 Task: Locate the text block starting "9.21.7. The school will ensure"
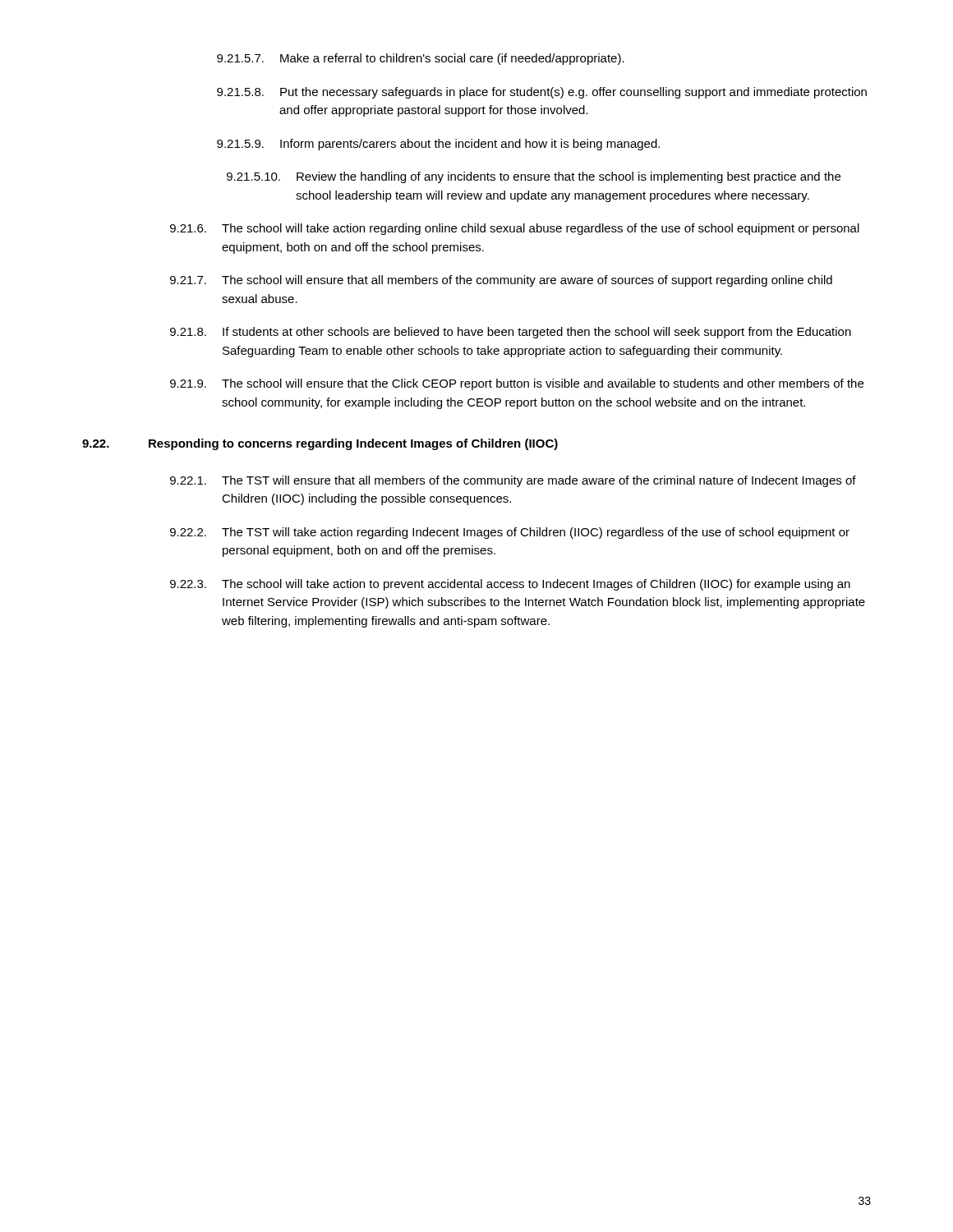(x=501, y=290)
